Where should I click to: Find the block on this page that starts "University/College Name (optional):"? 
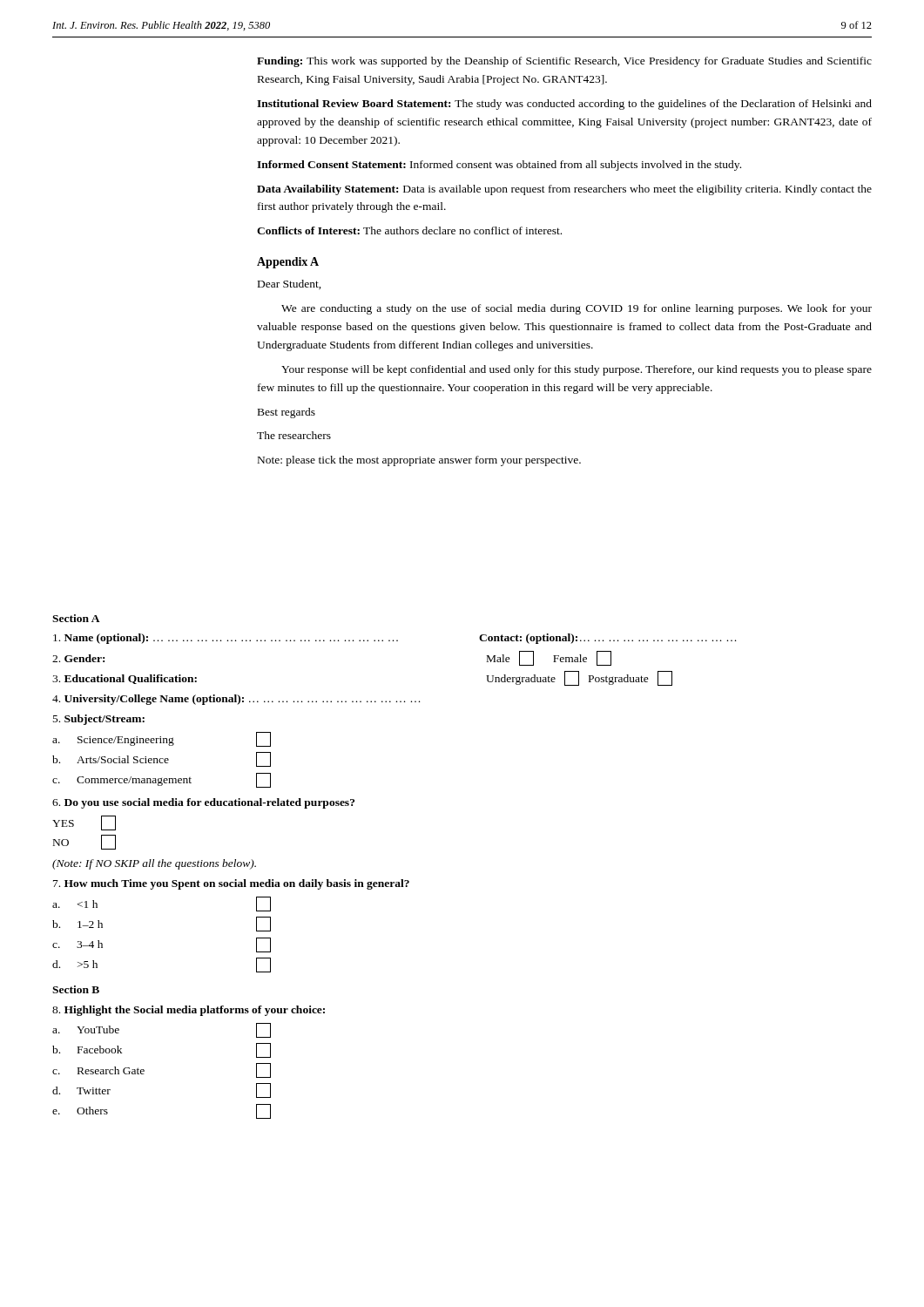point(237,698)
